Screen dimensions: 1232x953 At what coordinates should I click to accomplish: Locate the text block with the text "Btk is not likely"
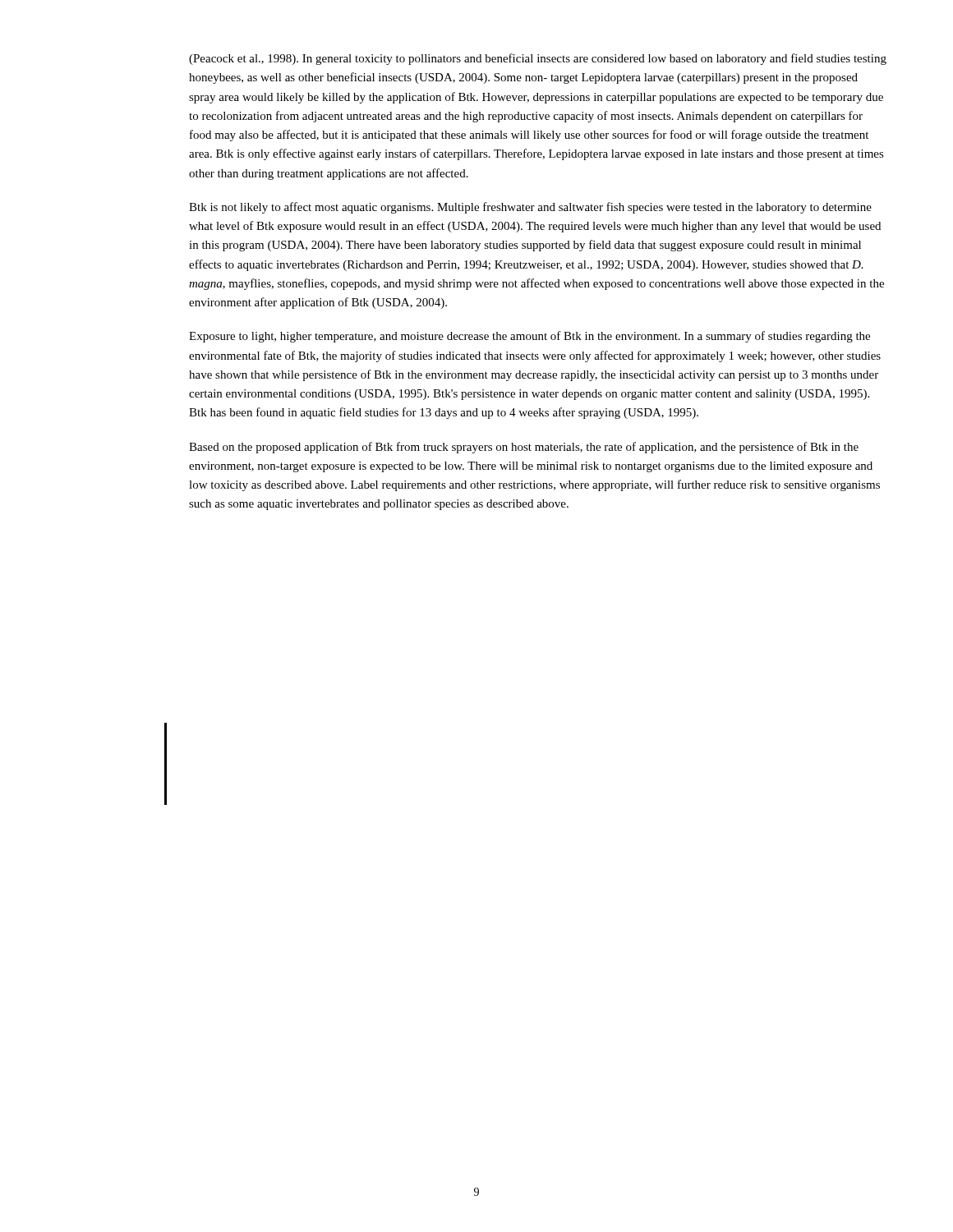[x=537, y=255]
